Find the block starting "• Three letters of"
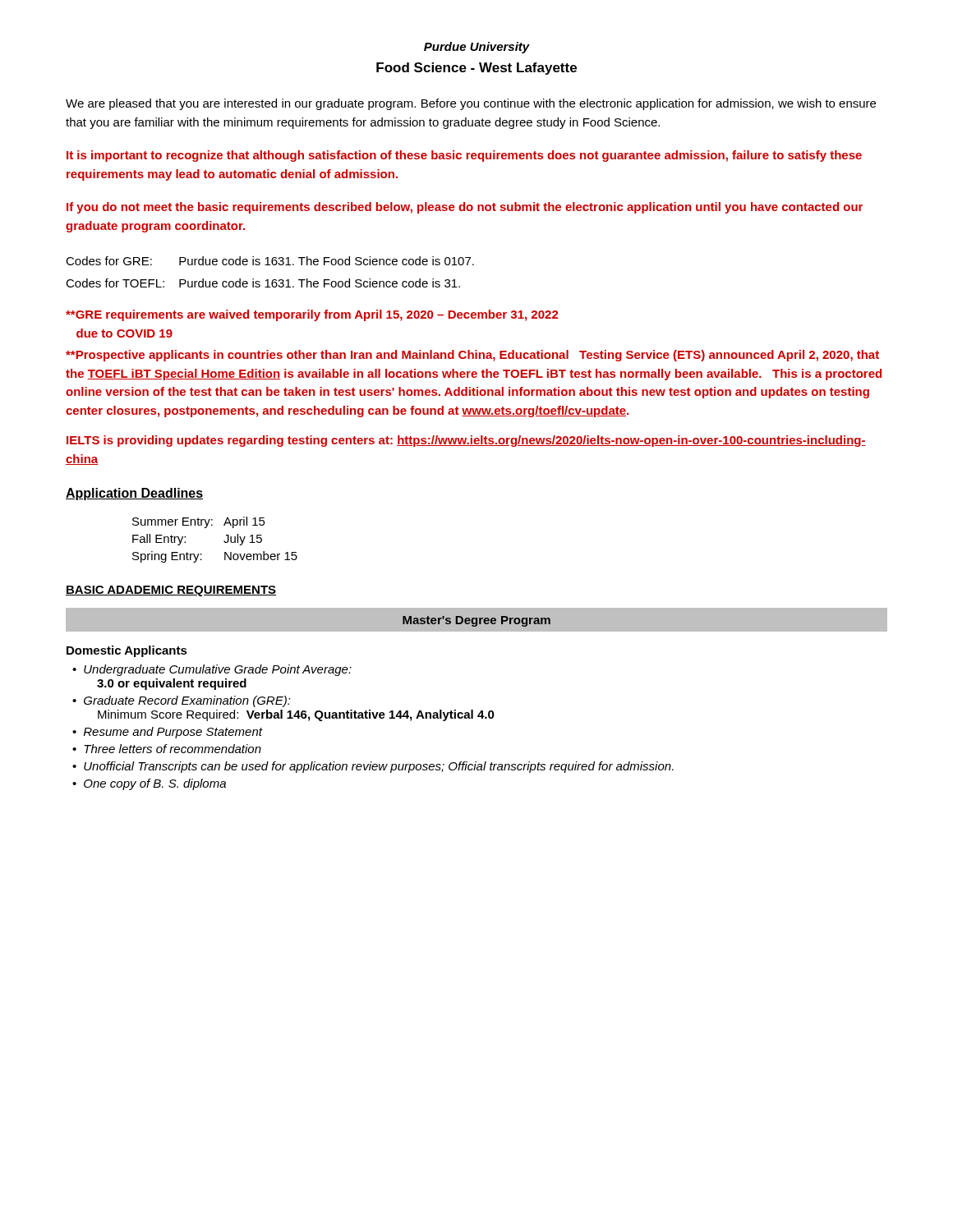This screenshot has height=1232, width=953. (167, 749)
